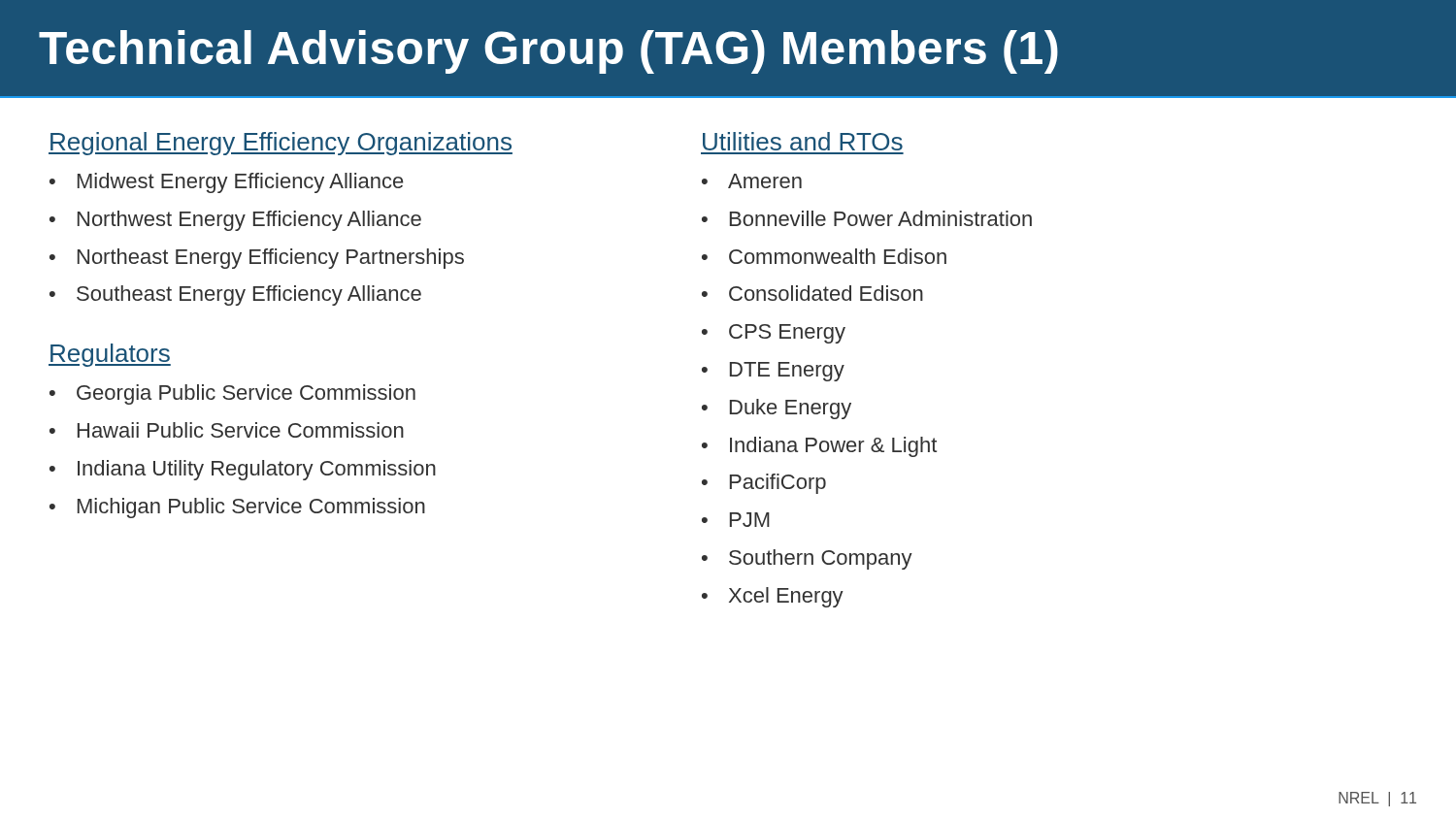Screen dimensions: 819x1456
Task: Locate the text starting "• Commonwealth Edison"
Action: [x=824, y=257]
